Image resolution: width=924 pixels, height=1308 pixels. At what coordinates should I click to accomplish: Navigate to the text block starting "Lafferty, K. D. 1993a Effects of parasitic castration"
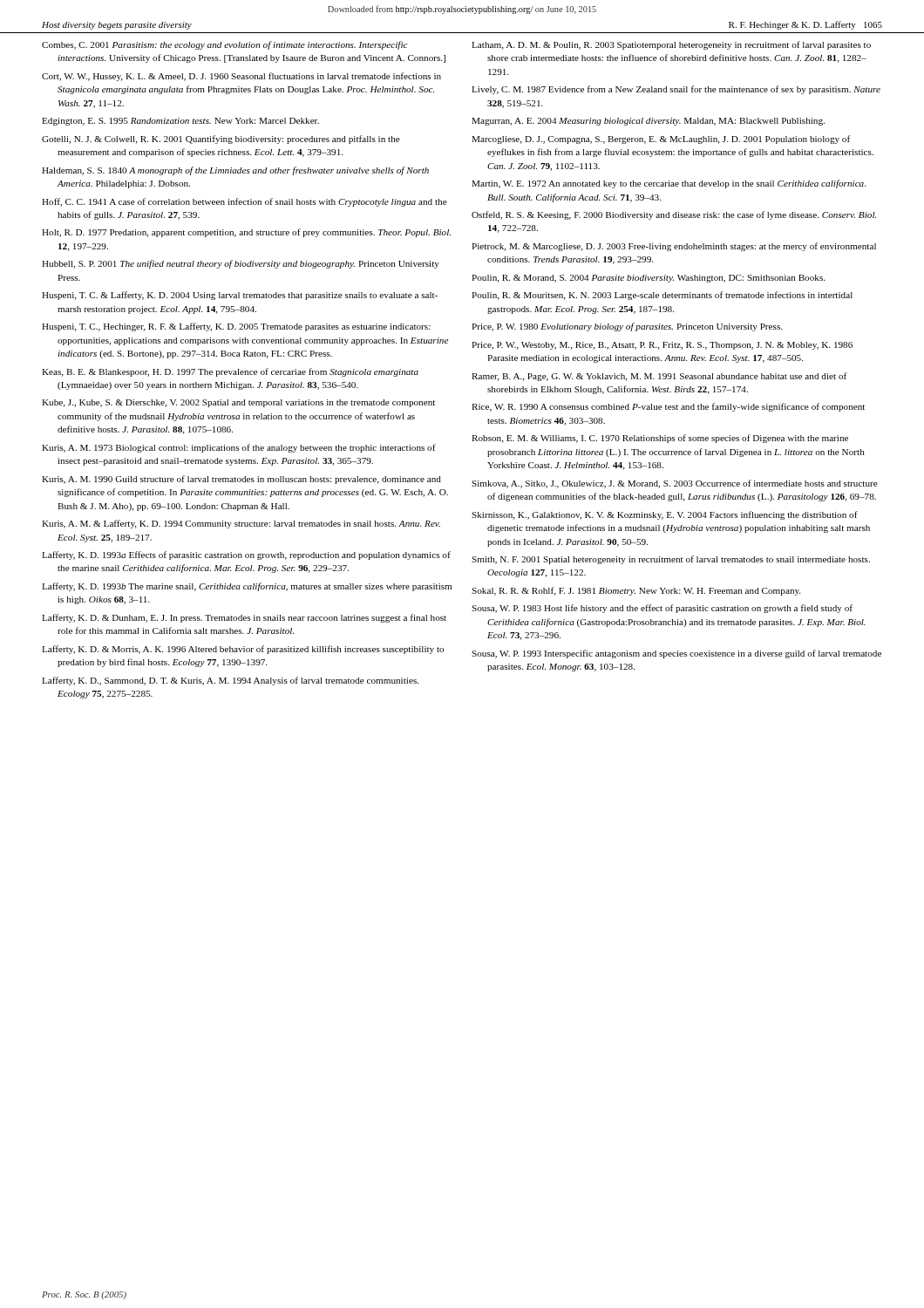coord(246,561)
